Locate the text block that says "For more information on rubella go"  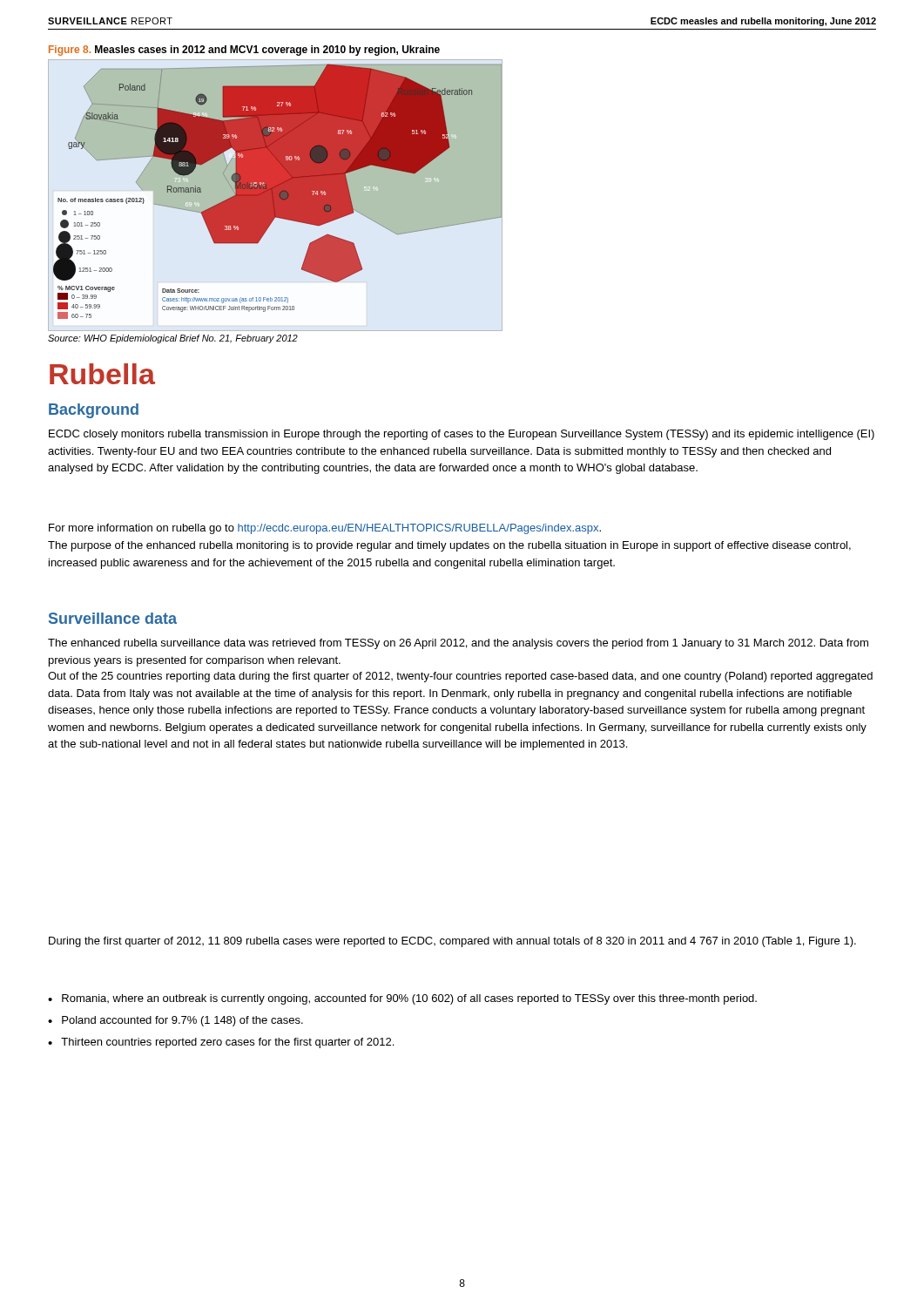click(325, 528)
